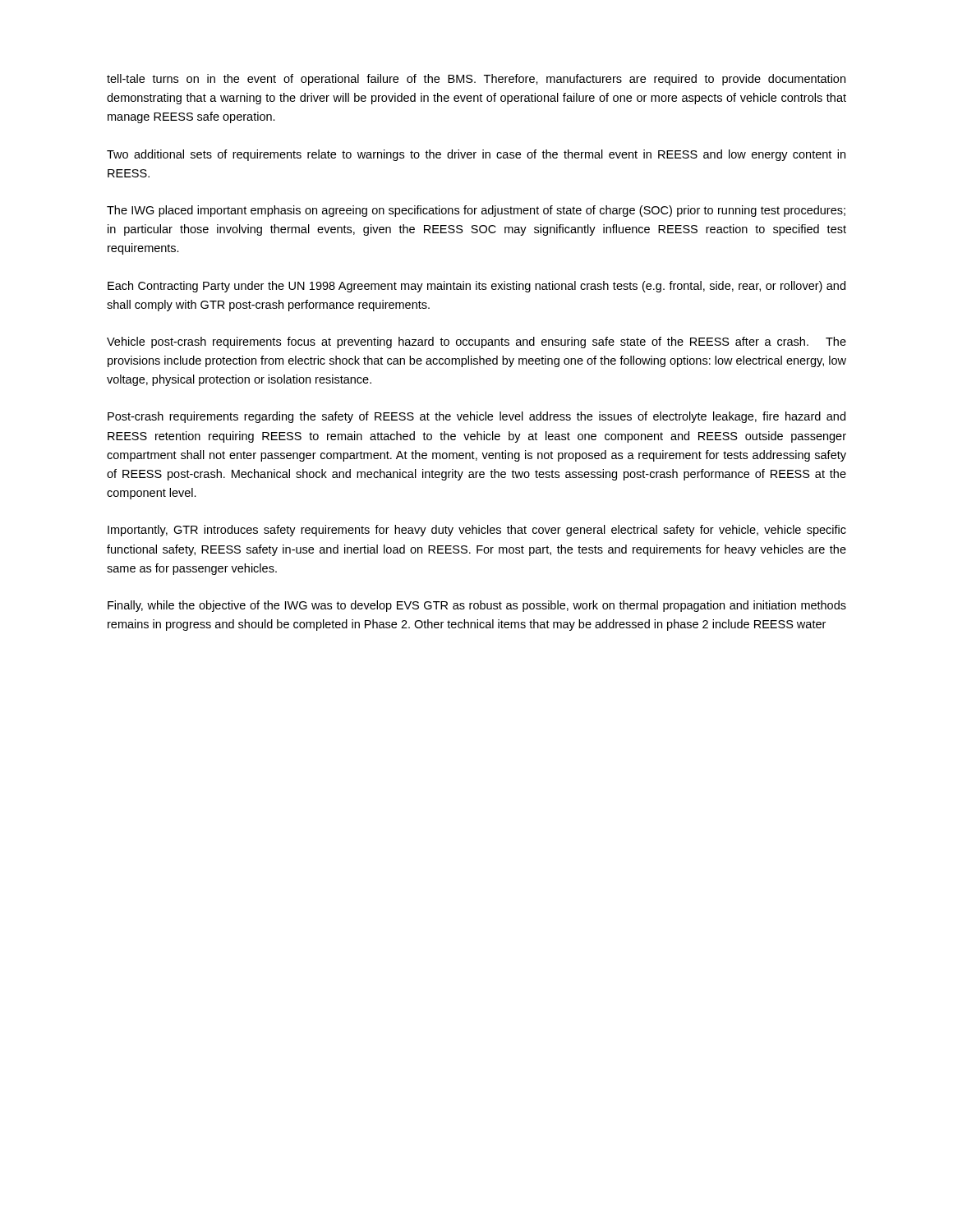Click the passage that begins "The IWG placed important emphasis on agreeing on"

pyautogui.click(x=476, y=229)
